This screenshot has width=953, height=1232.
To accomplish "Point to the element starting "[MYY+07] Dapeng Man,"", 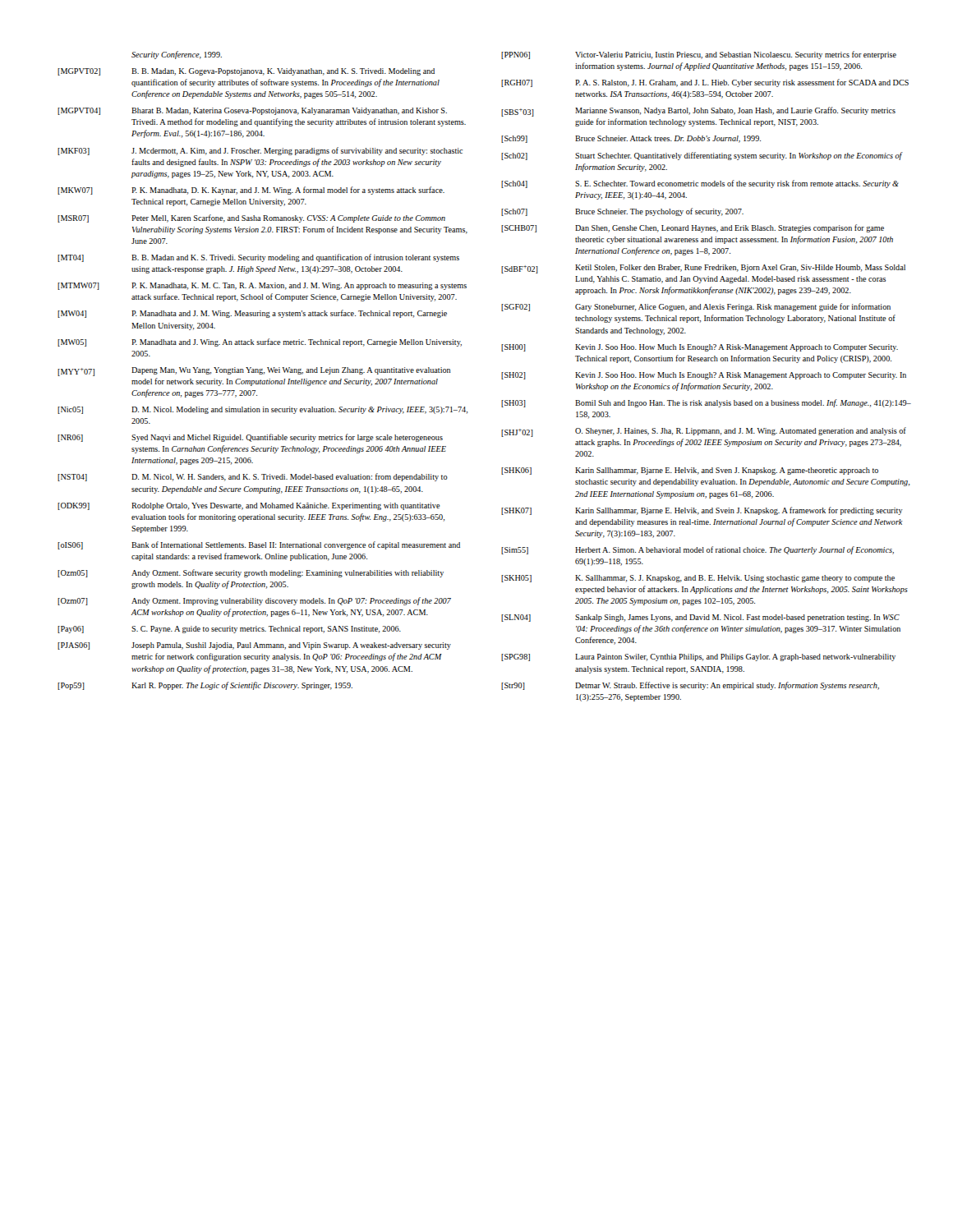I will click(x=263, y=382).
